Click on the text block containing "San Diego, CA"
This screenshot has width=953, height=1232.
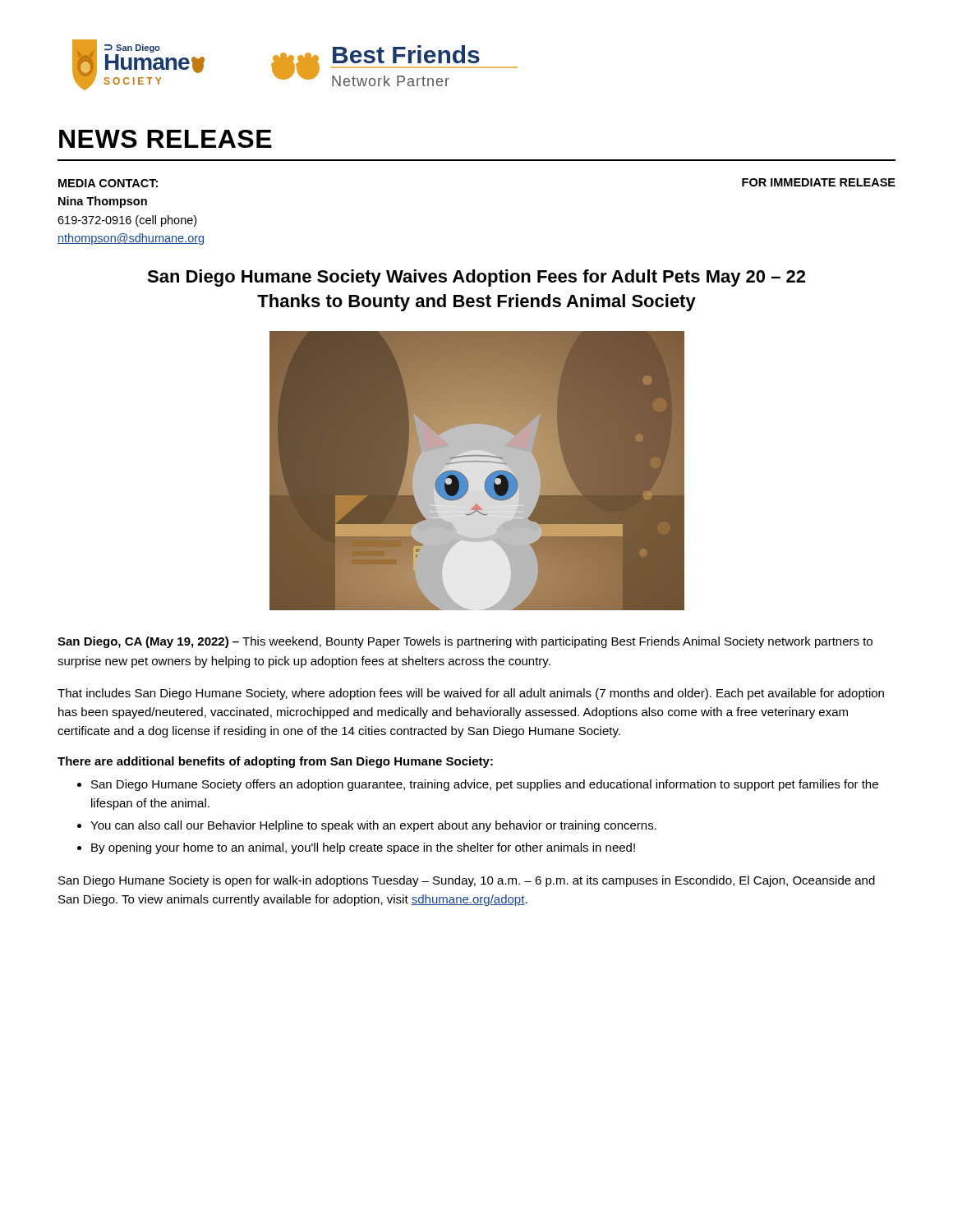(465, 651)
